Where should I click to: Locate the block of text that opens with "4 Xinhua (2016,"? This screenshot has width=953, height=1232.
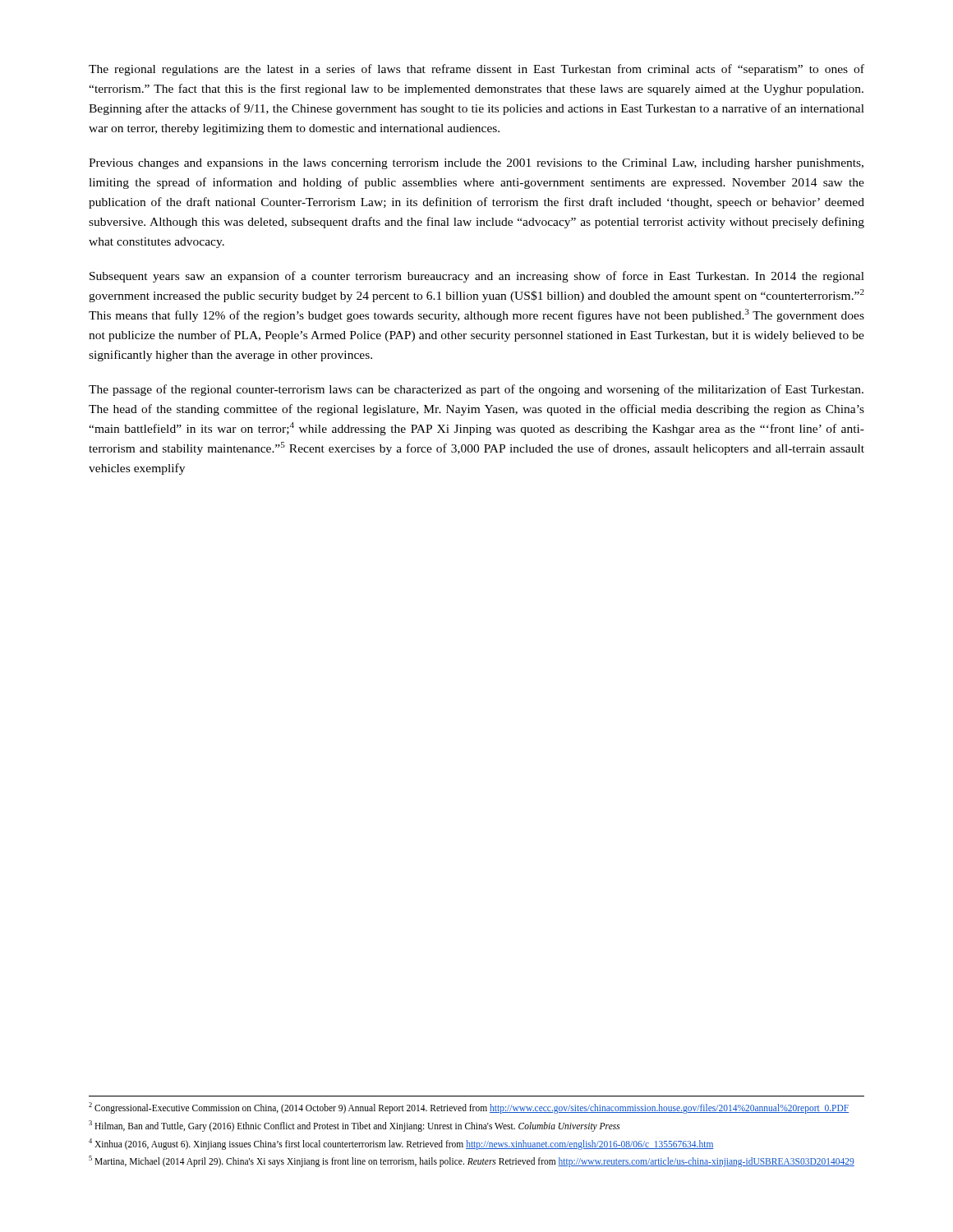(x=401, y=1143)
